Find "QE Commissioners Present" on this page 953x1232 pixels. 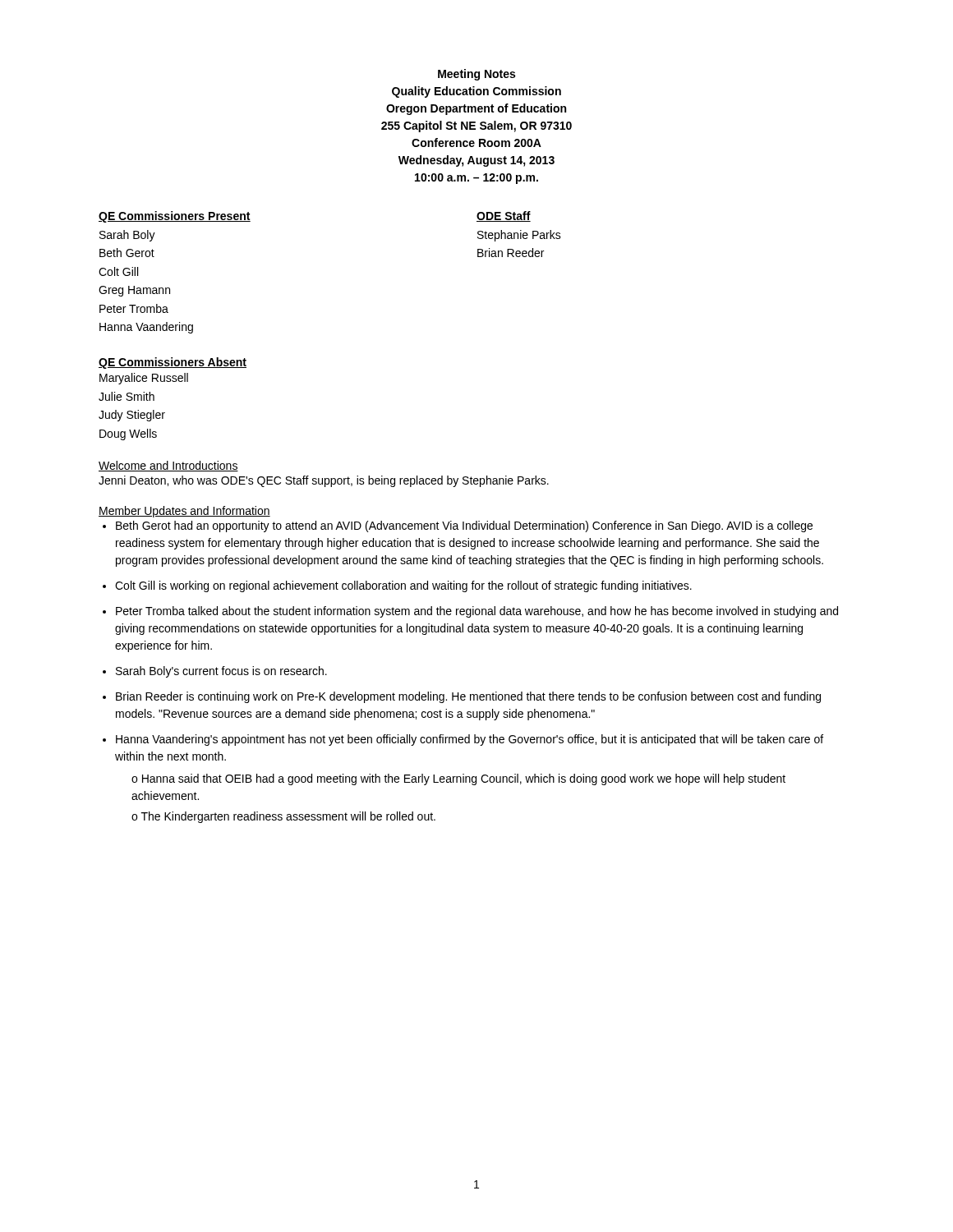174,216
